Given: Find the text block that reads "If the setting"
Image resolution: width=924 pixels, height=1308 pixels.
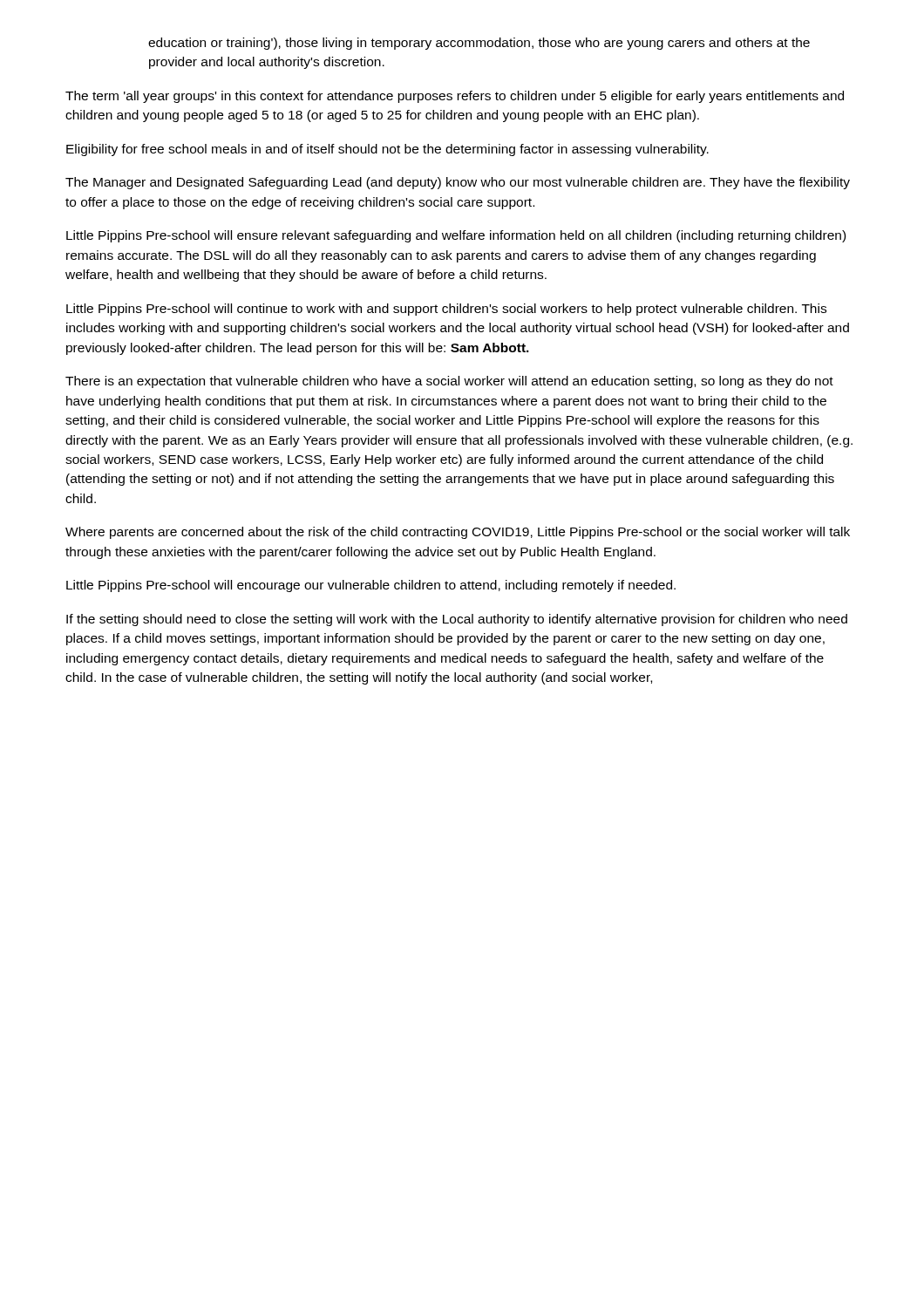Looking at the screenshot, I should click(457, 648).
